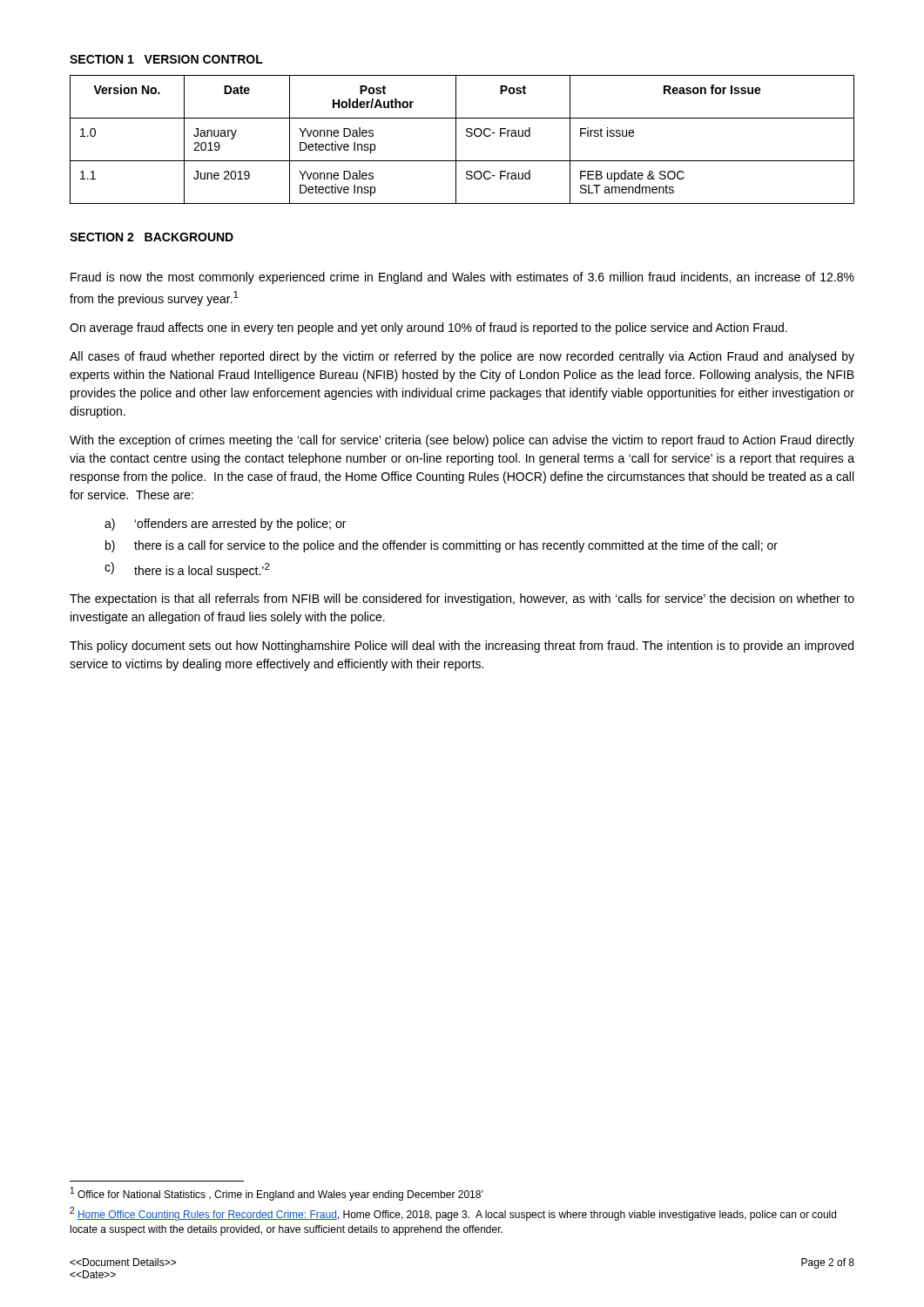The width and height of the screenshot is (924, 1307).
Task: Locate the list item containing "a) ‘offenders are arrested"
Action: tap(225, 525)
